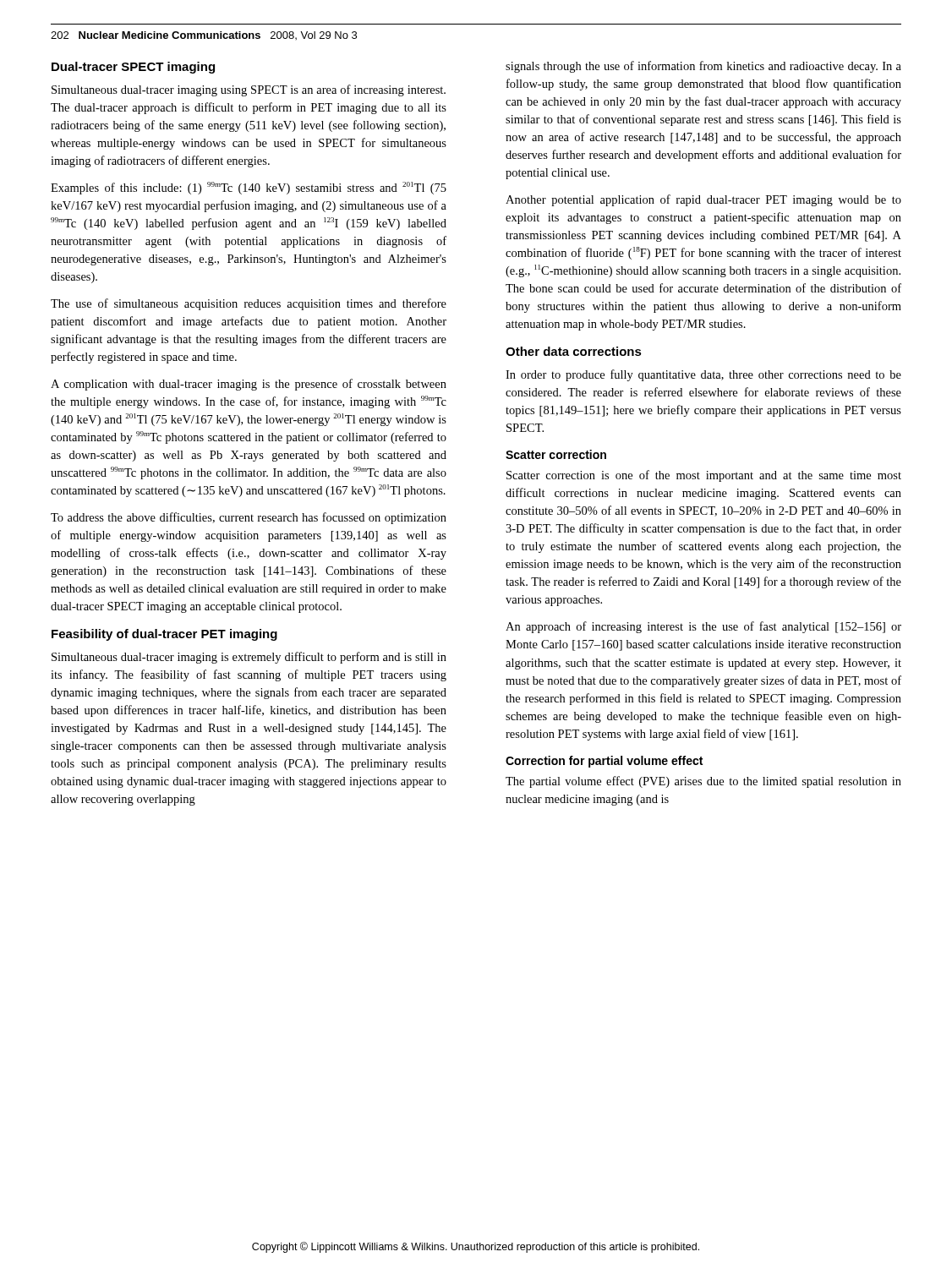Navigate to the element starting "signals through the"

[x=703, y=120]
